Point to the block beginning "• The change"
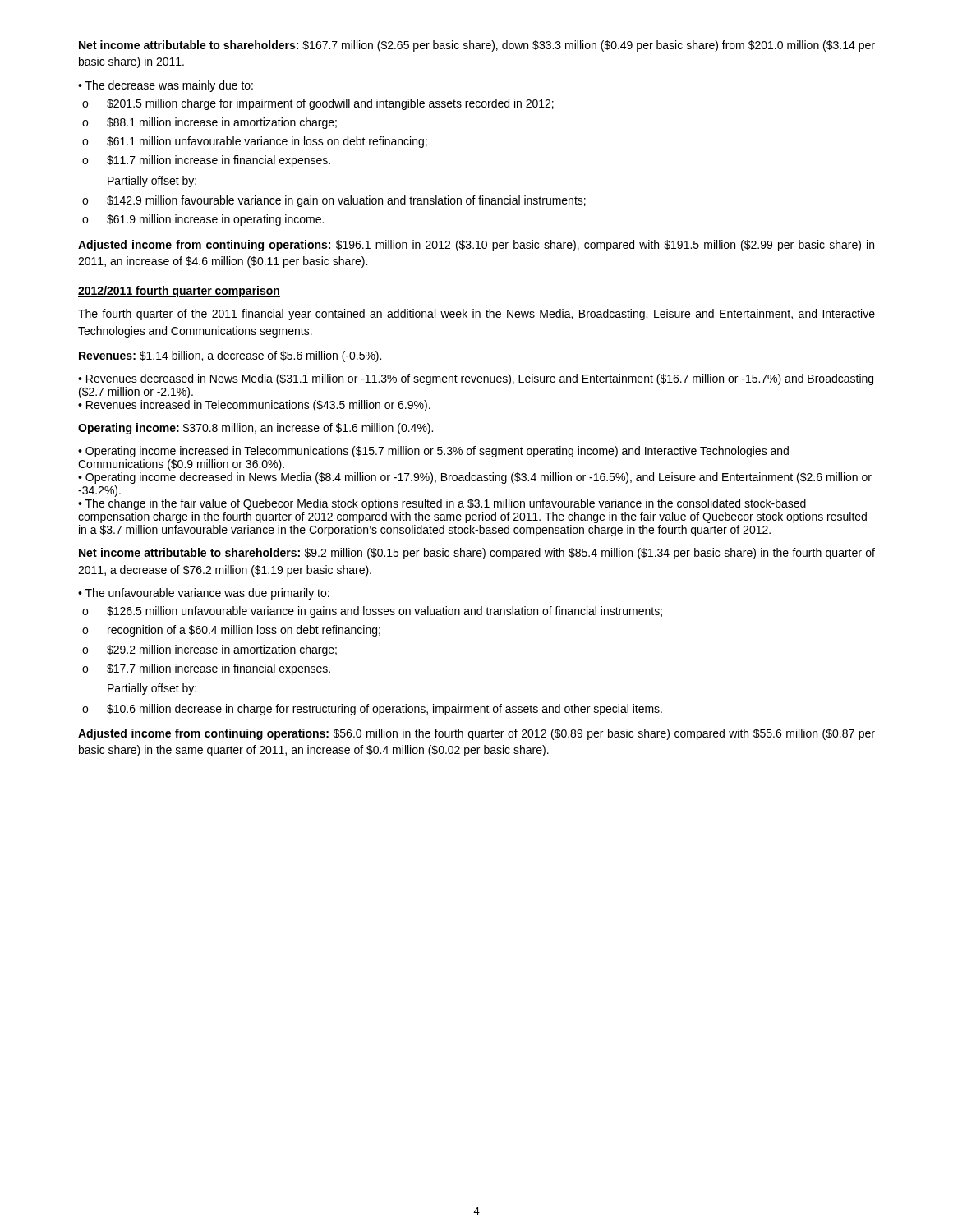 tap(476, 517)
